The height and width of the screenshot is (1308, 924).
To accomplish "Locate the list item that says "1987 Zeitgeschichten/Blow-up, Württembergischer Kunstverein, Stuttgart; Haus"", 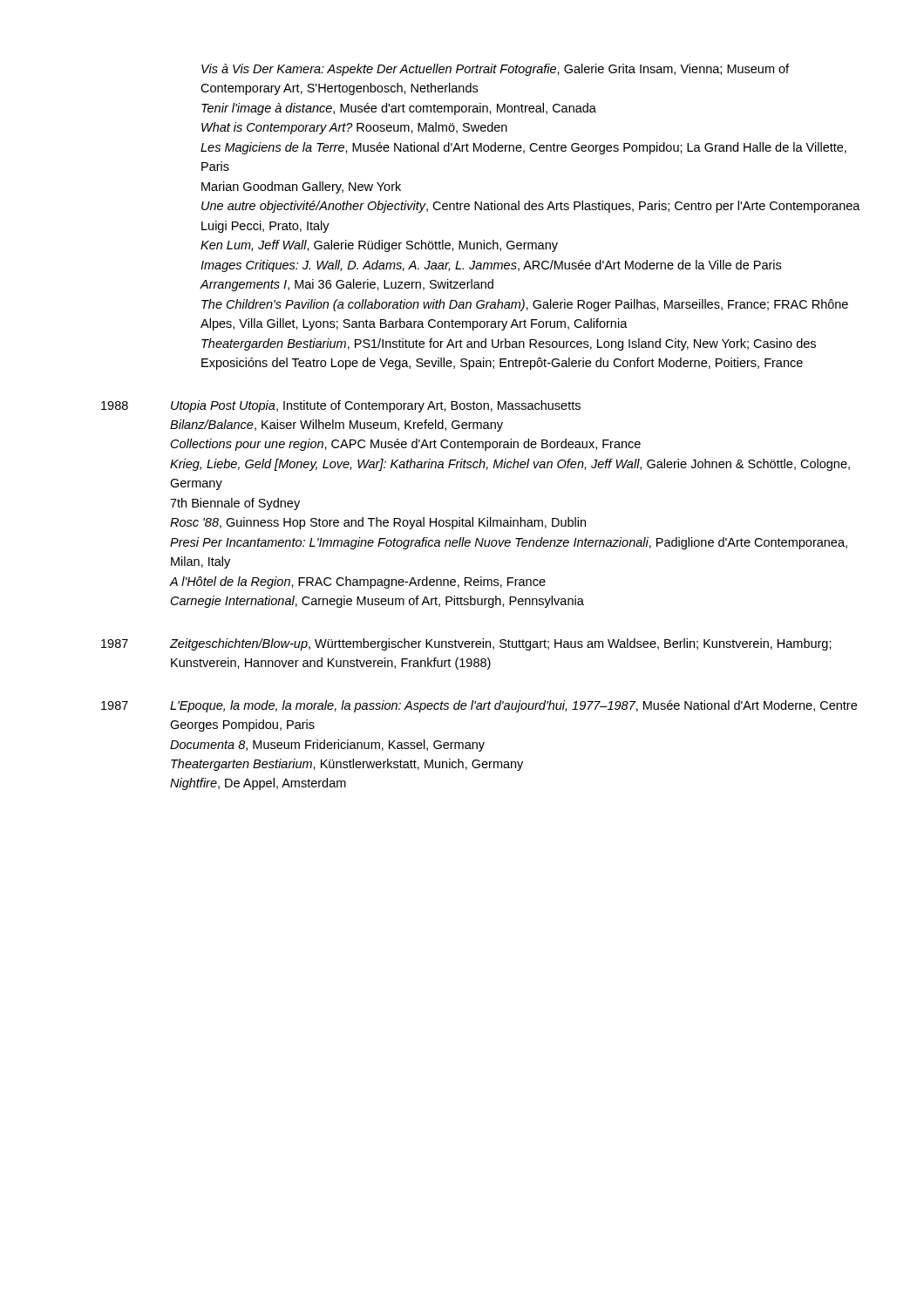I will pyautogui.click(x=533, y=653).
